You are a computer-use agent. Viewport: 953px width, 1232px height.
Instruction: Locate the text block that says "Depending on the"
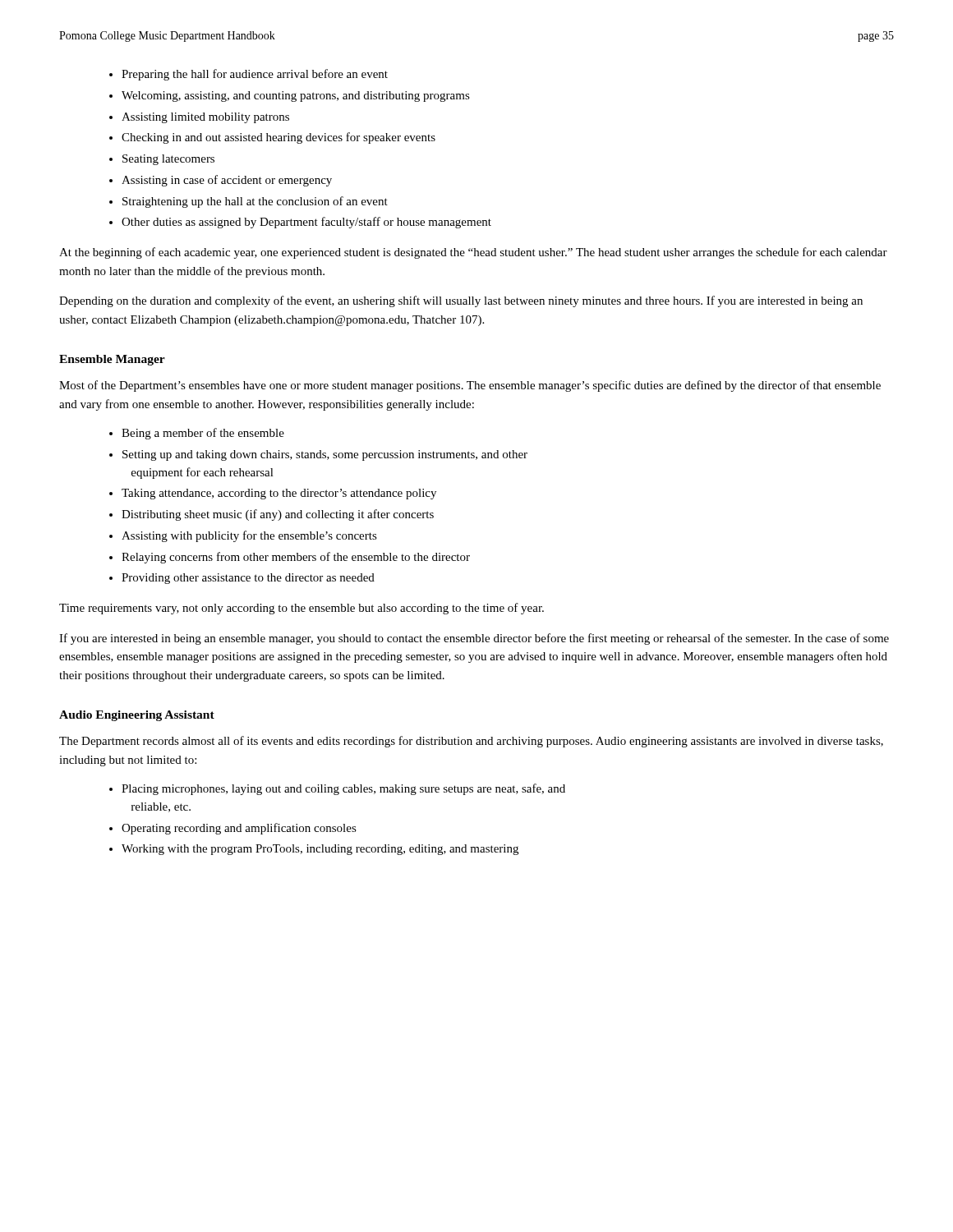tap(461, 310)
